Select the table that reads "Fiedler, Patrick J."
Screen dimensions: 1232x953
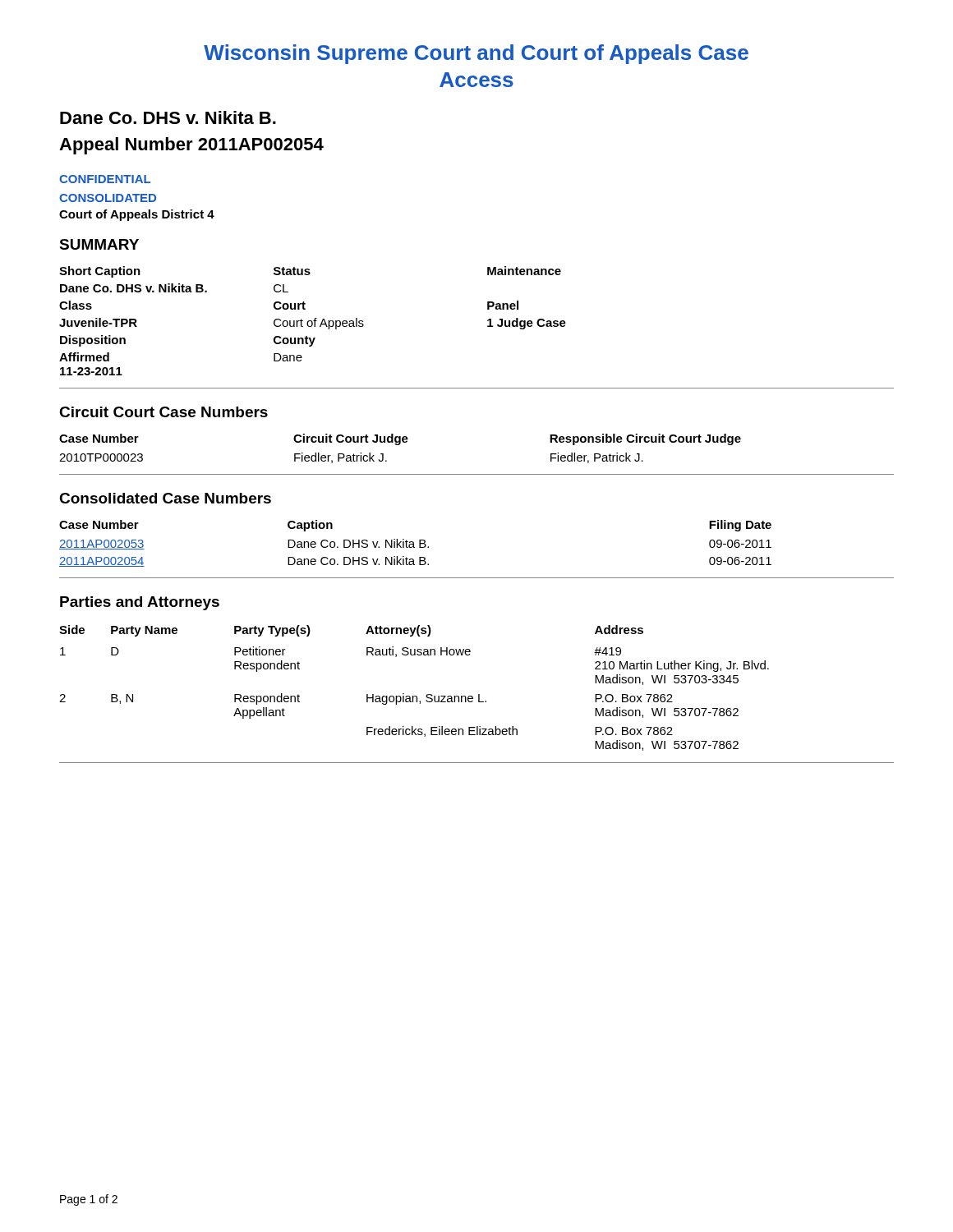[476, 448]
